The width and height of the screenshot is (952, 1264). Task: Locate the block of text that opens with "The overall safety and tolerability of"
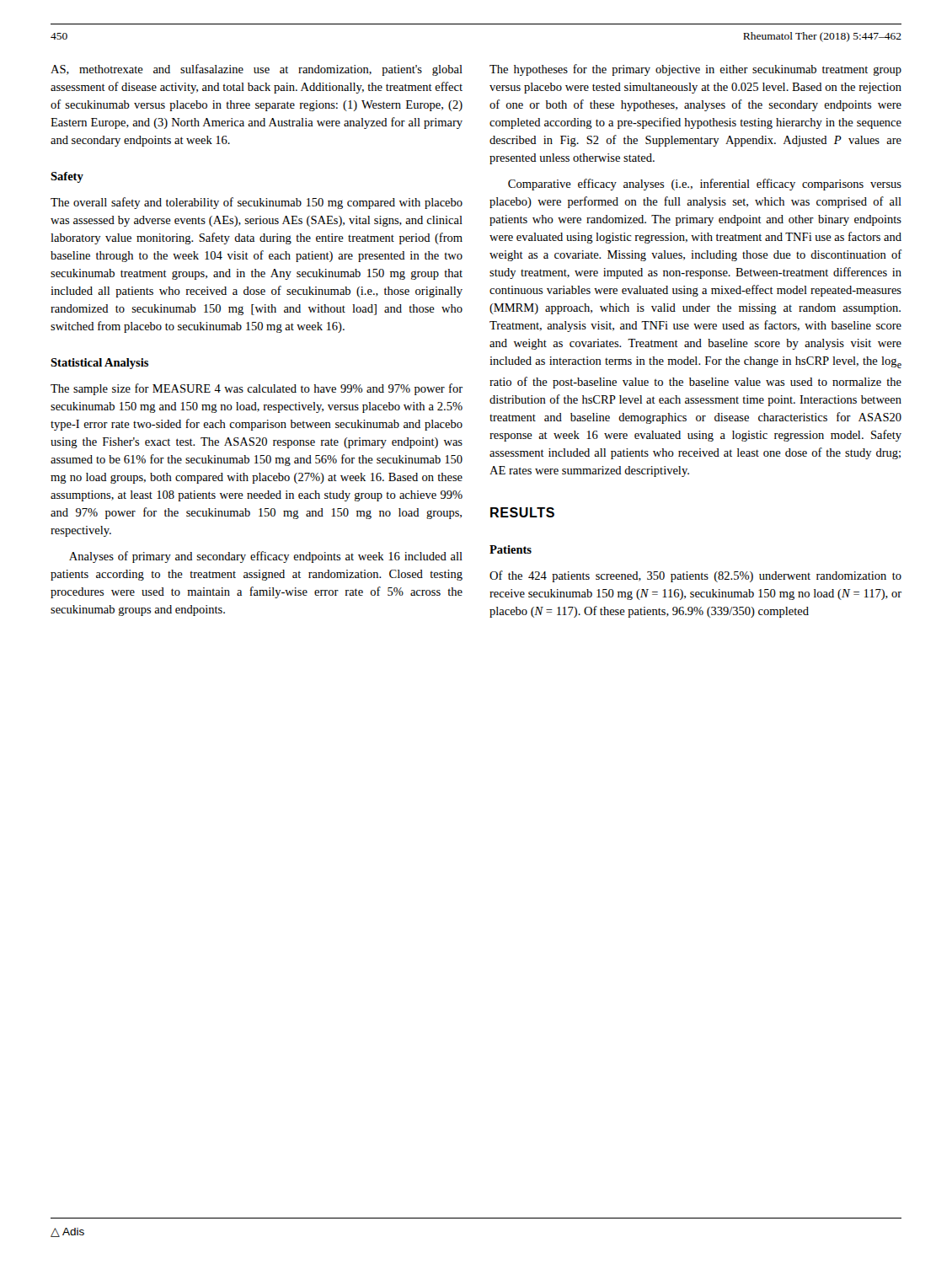[257, 265]
